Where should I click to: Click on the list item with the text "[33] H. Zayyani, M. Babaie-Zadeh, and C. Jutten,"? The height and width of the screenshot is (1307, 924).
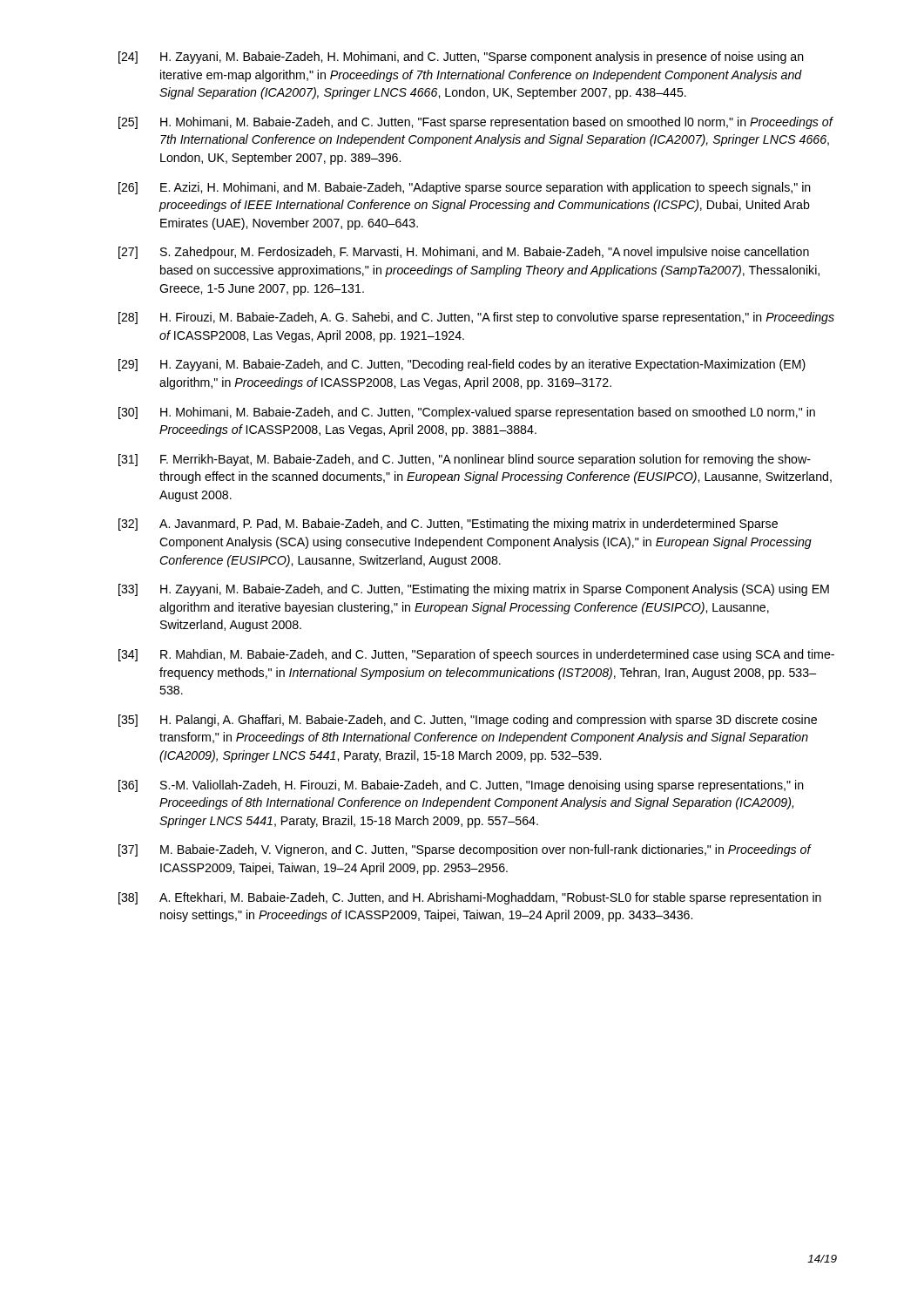pyautogui.click(x=477, y=607)
